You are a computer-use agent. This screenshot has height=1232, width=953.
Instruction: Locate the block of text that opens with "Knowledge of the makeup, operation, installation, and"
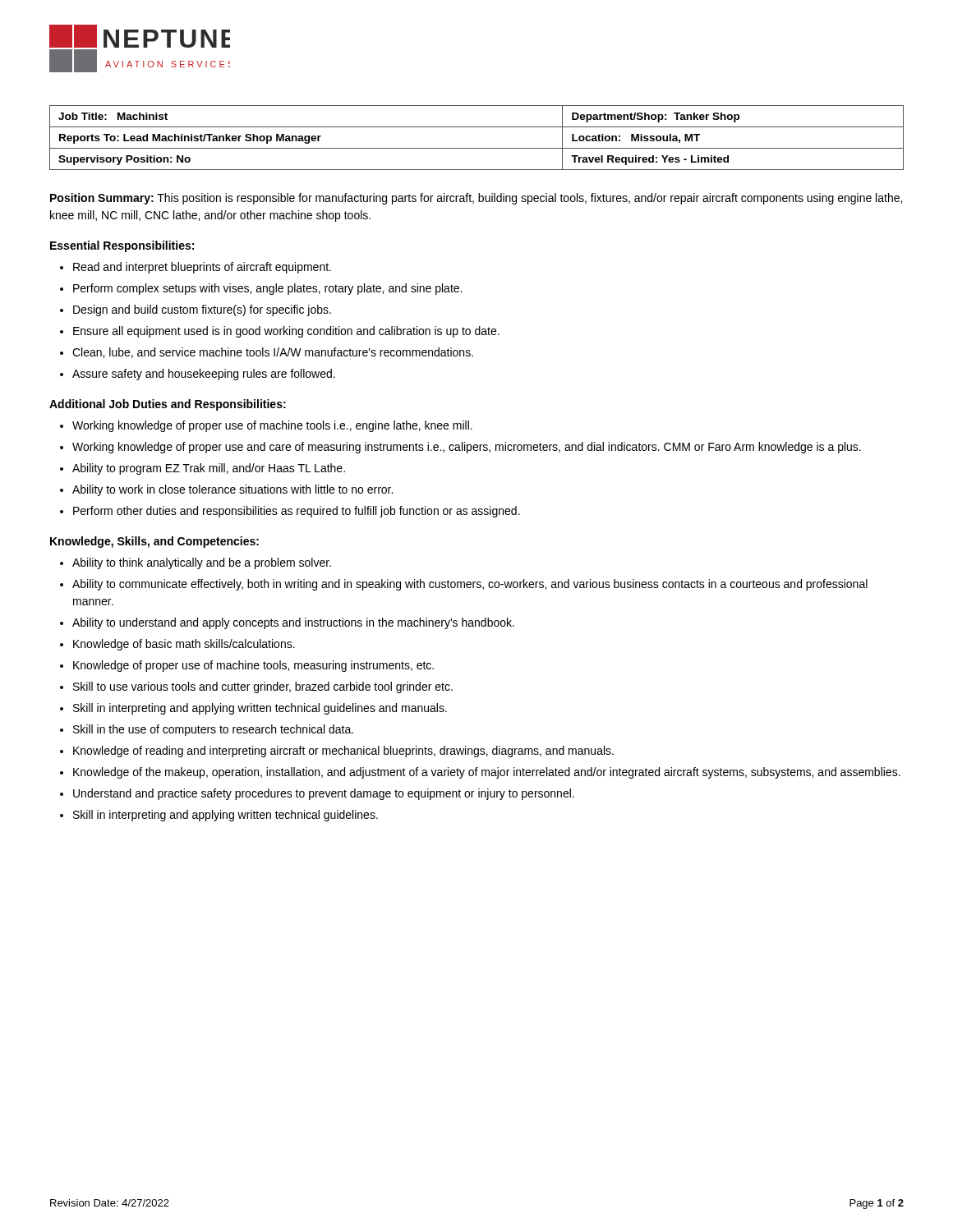(487, 772)
